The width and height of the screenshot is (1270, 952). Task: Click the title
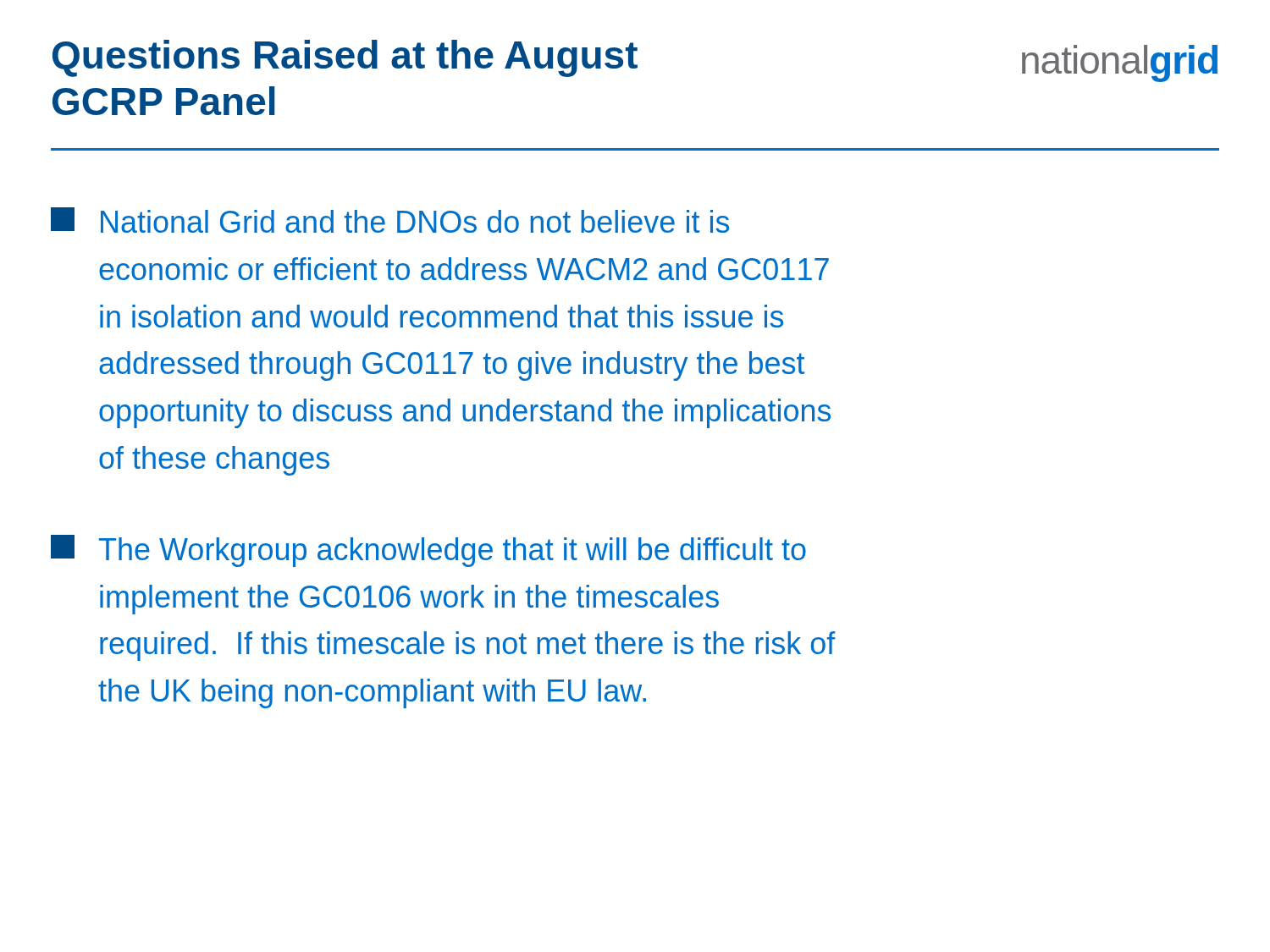(x=344, y=79)
